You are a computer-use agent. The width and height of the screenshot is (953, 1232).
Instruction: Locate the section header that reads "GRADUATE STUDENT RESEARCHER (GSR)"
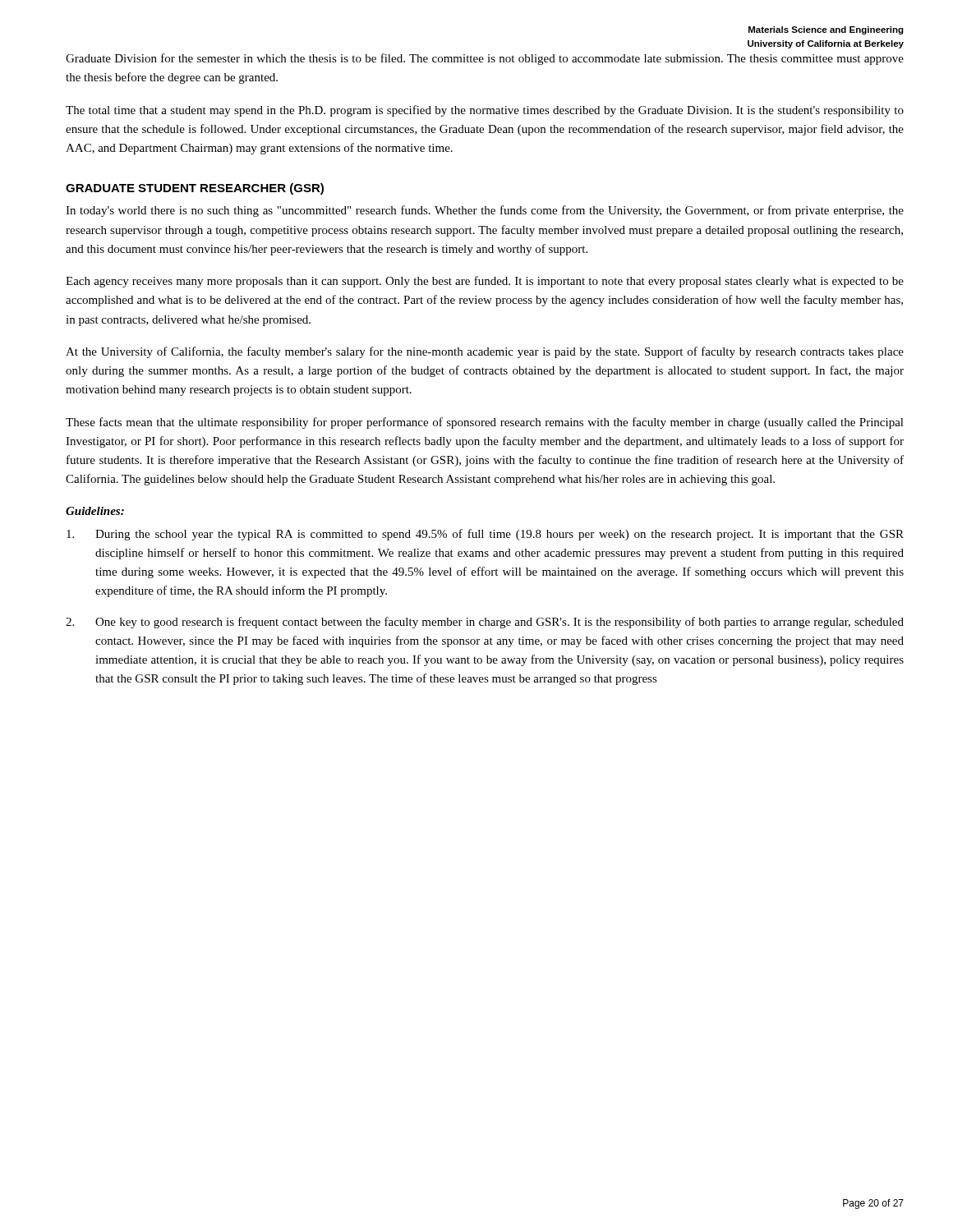pyautogui.click(x=195, y=188)
